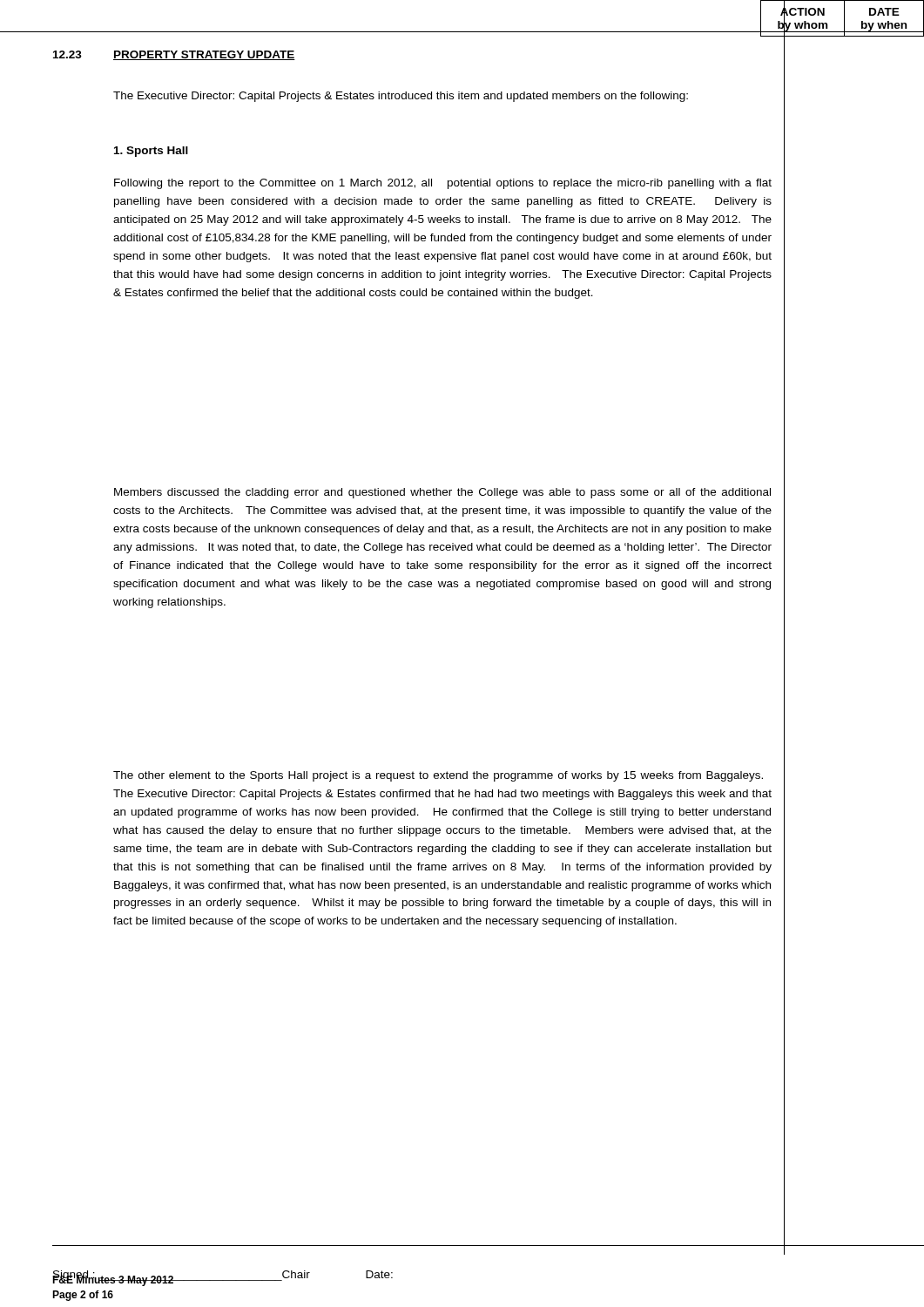Find the block on this page that starts "The other element to the Sports Hall"
The width and height of the screenshot is (924, 1307).
tap(442, 848)
